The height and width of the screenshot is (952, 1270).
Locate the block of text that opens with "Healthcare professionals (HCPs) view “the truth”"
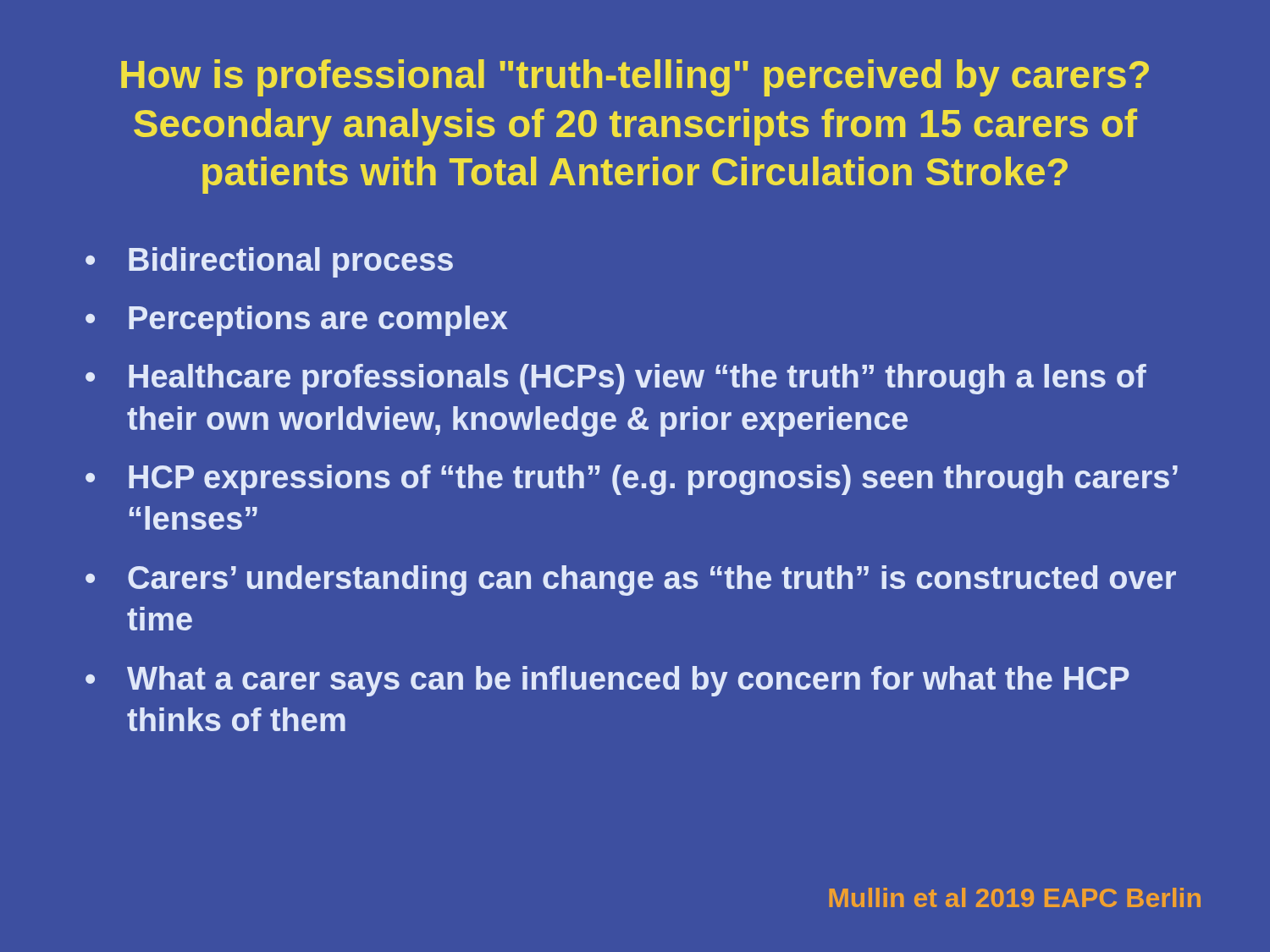[637, 398]
